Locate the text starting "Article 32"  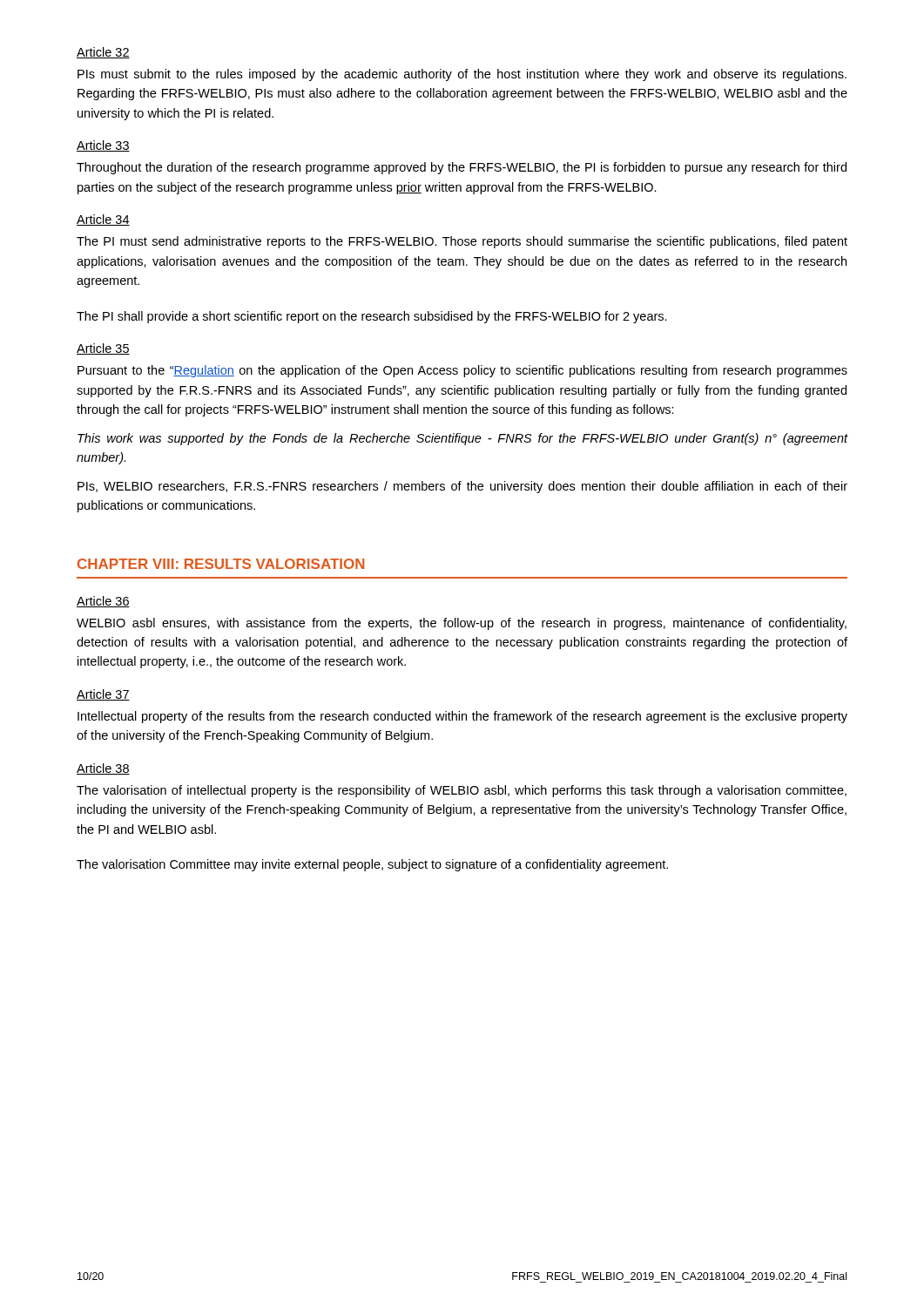(x=103, y=53)
